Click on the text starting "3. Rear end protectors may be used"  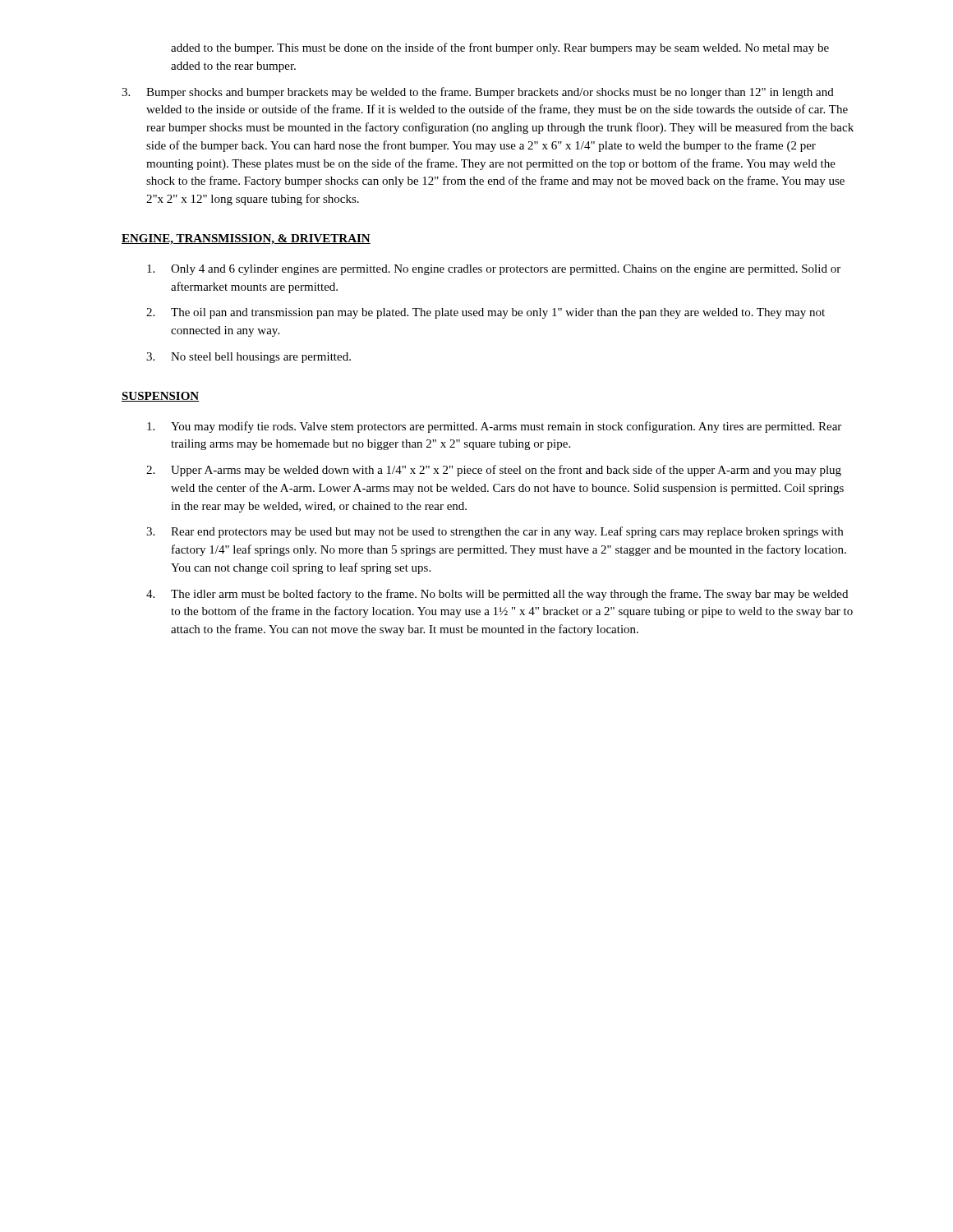pos(500,550)
